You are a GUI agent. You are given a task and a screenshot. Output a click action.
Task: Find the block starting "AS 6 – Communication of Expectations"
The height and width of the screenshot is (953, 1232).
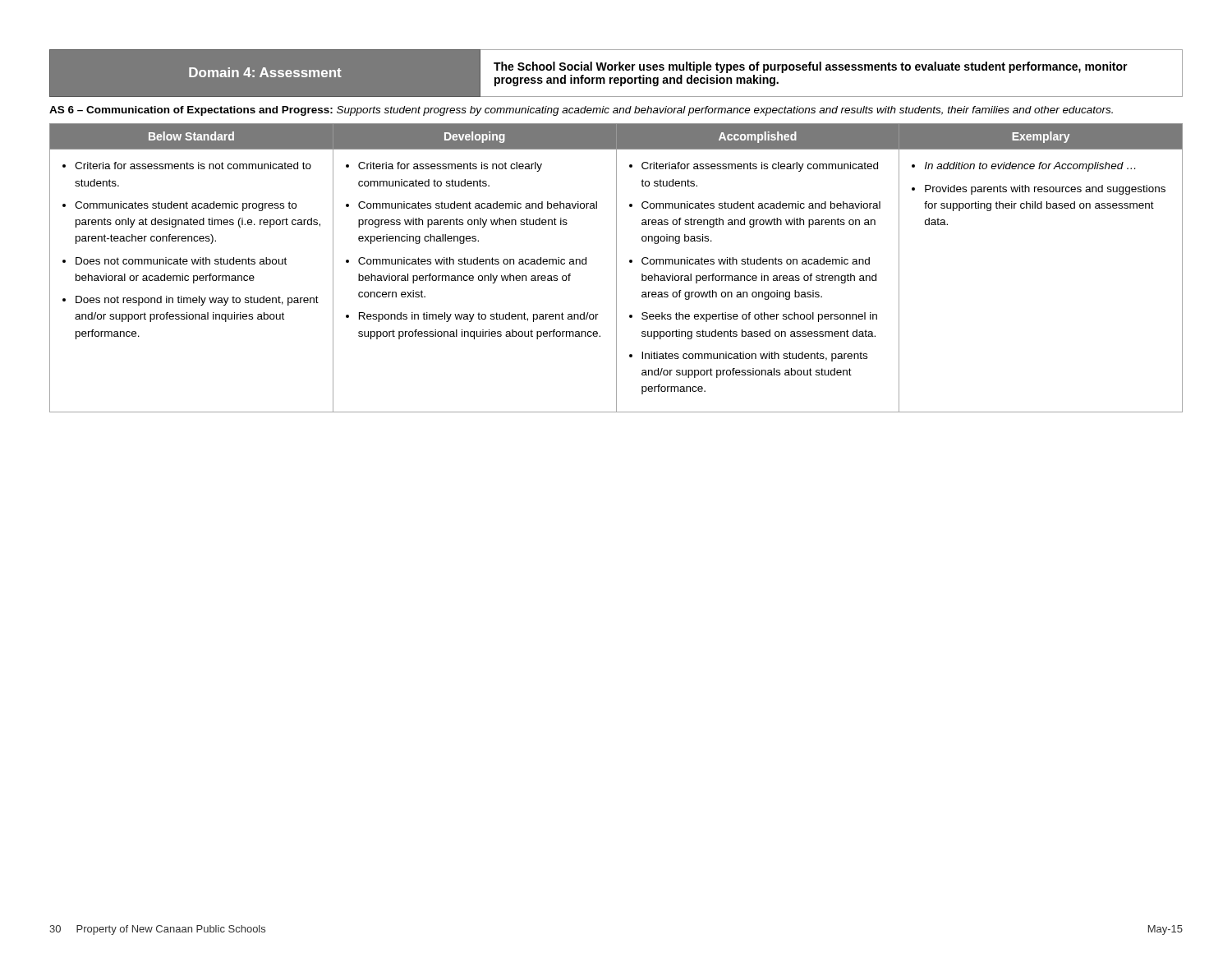(582, 110)
